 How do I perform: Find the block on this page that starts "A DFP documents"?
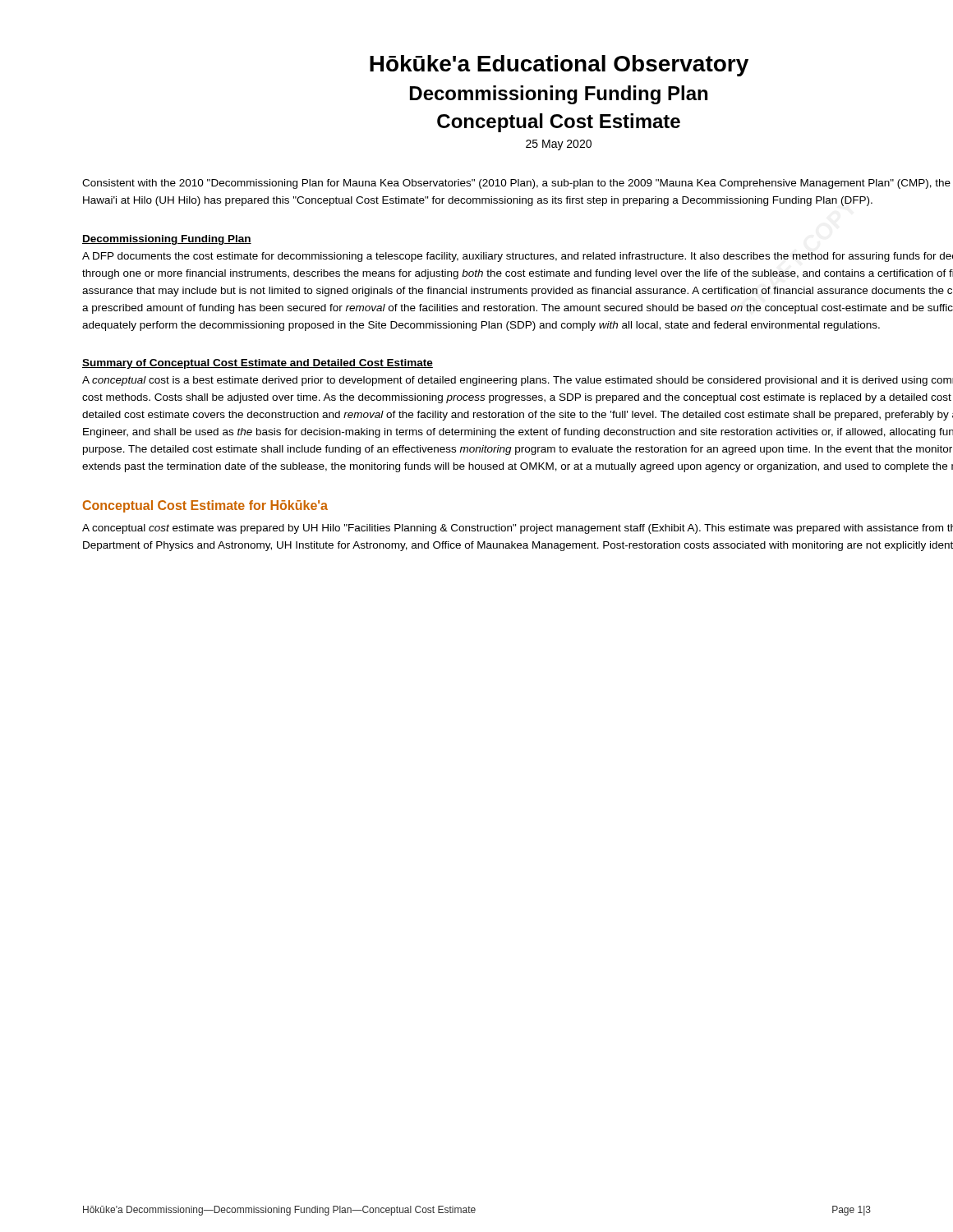(518, 290)
